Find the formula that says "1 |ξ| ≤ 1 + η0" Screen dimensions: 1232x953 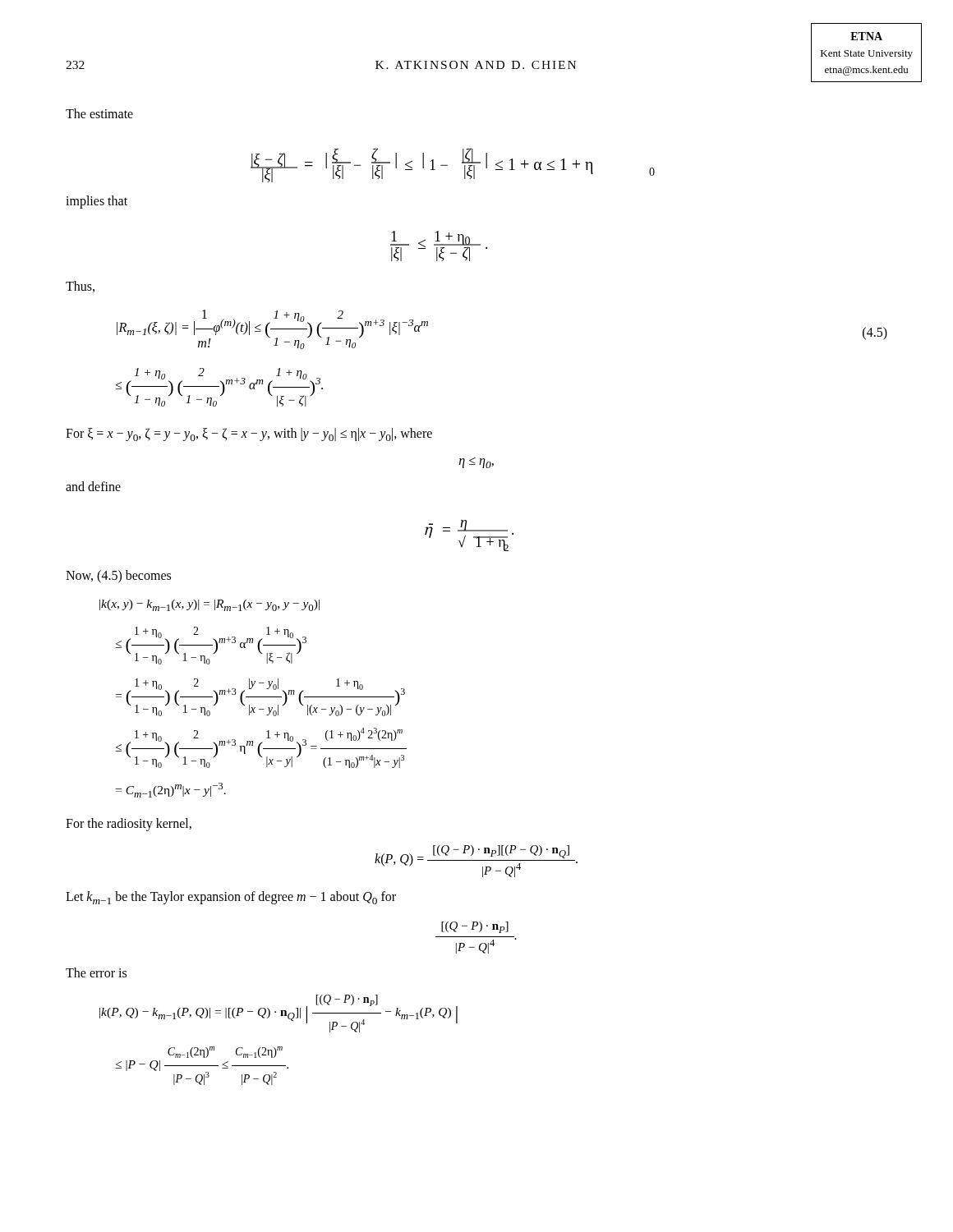click(x=476, y=244)
